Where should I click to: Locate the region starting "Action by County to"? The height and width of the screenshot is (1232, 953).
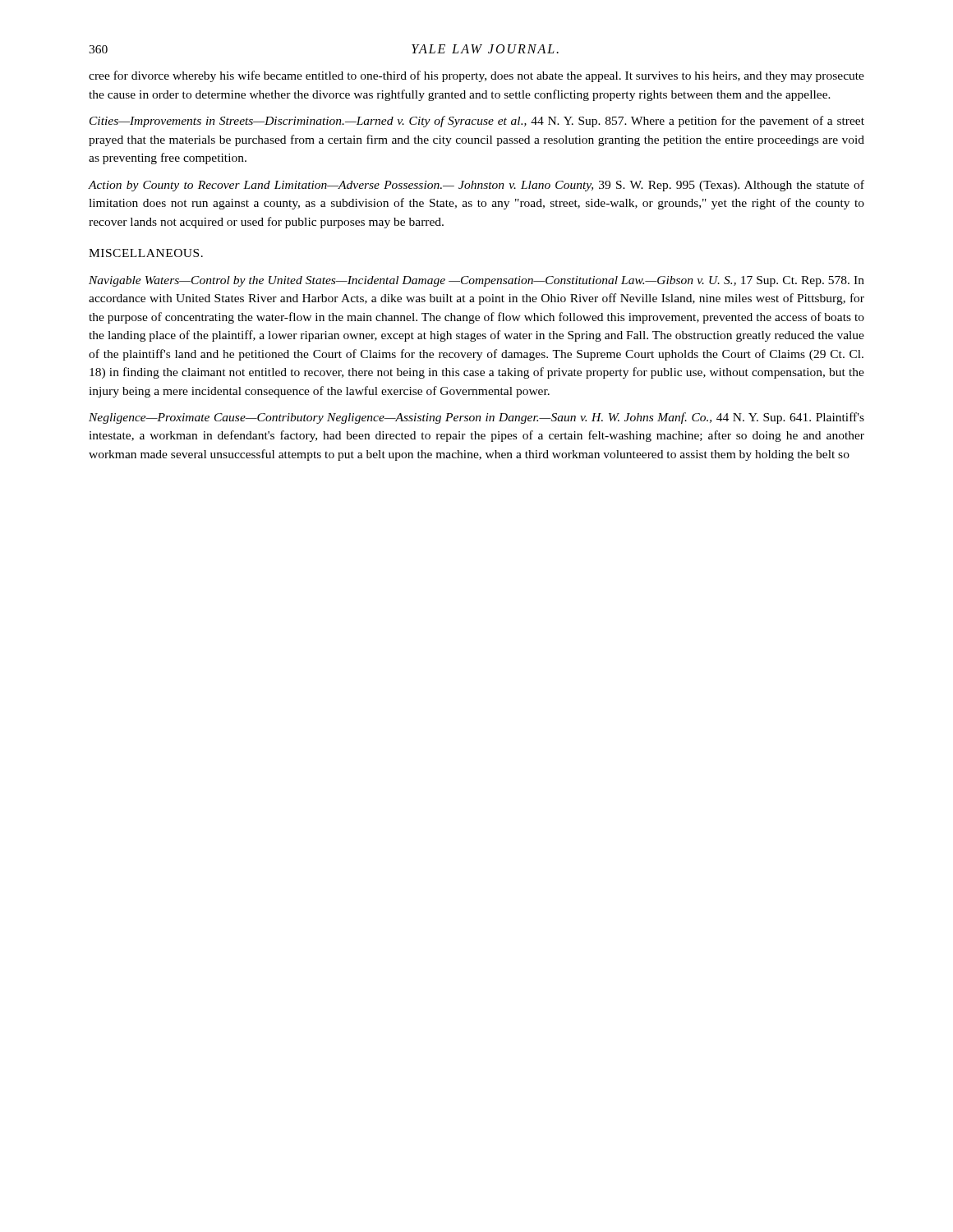[476, 203]
